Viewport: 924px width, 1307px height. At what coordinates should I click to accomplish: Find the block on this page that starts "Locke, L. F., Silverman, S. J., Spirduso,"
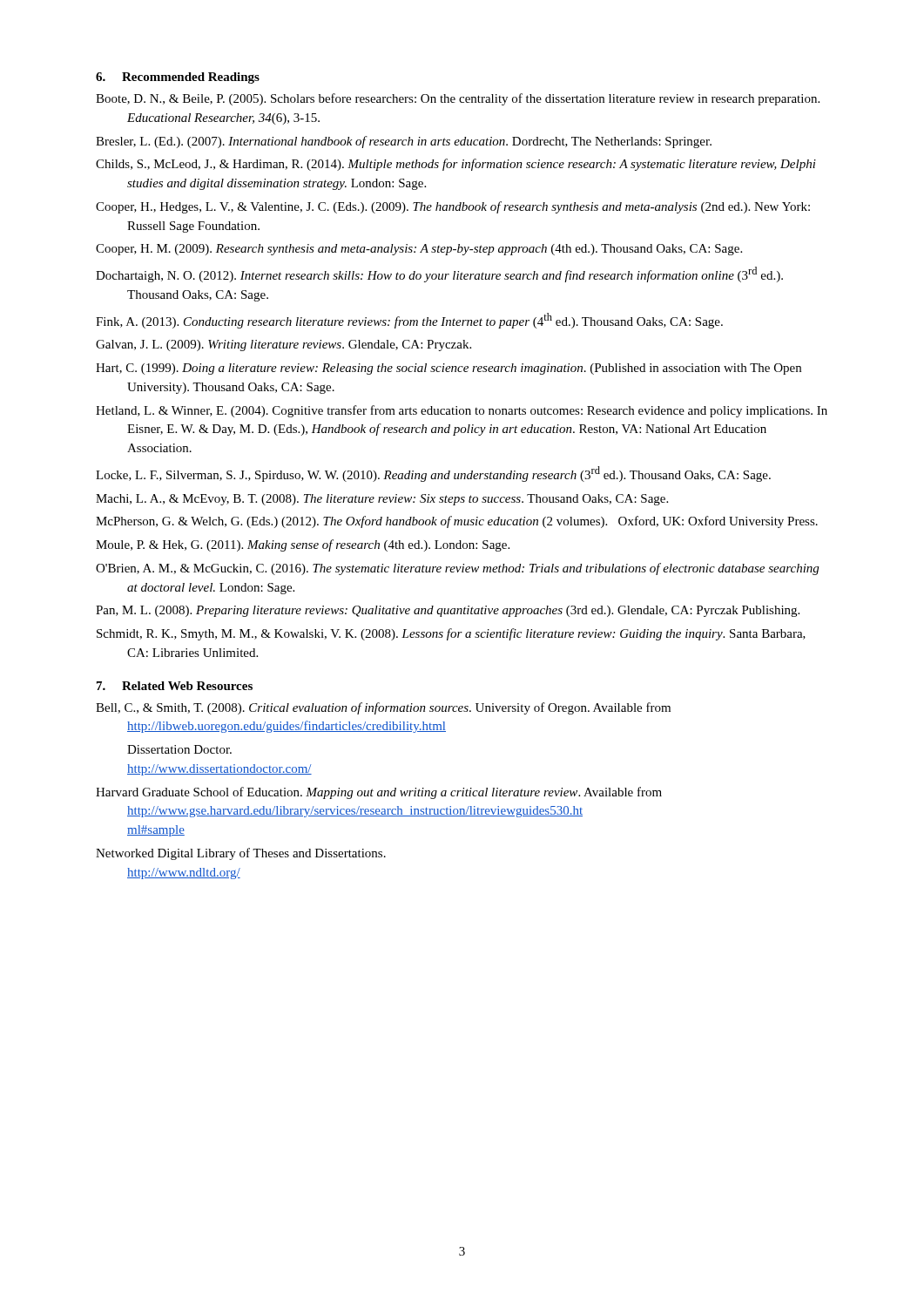point(434,473)
